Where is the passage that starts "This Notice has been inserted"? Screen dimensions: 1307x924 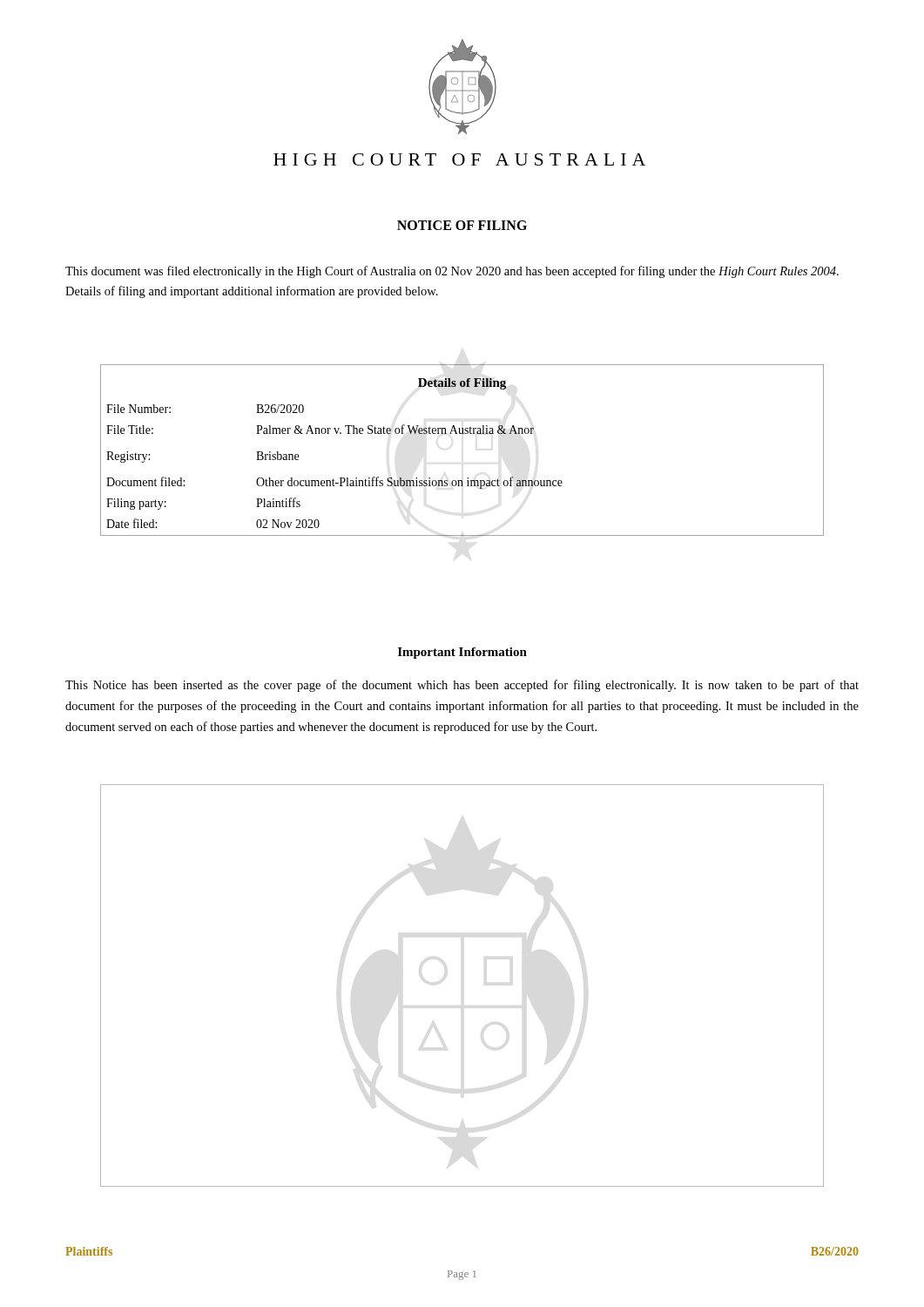click(x=462, y=706)
